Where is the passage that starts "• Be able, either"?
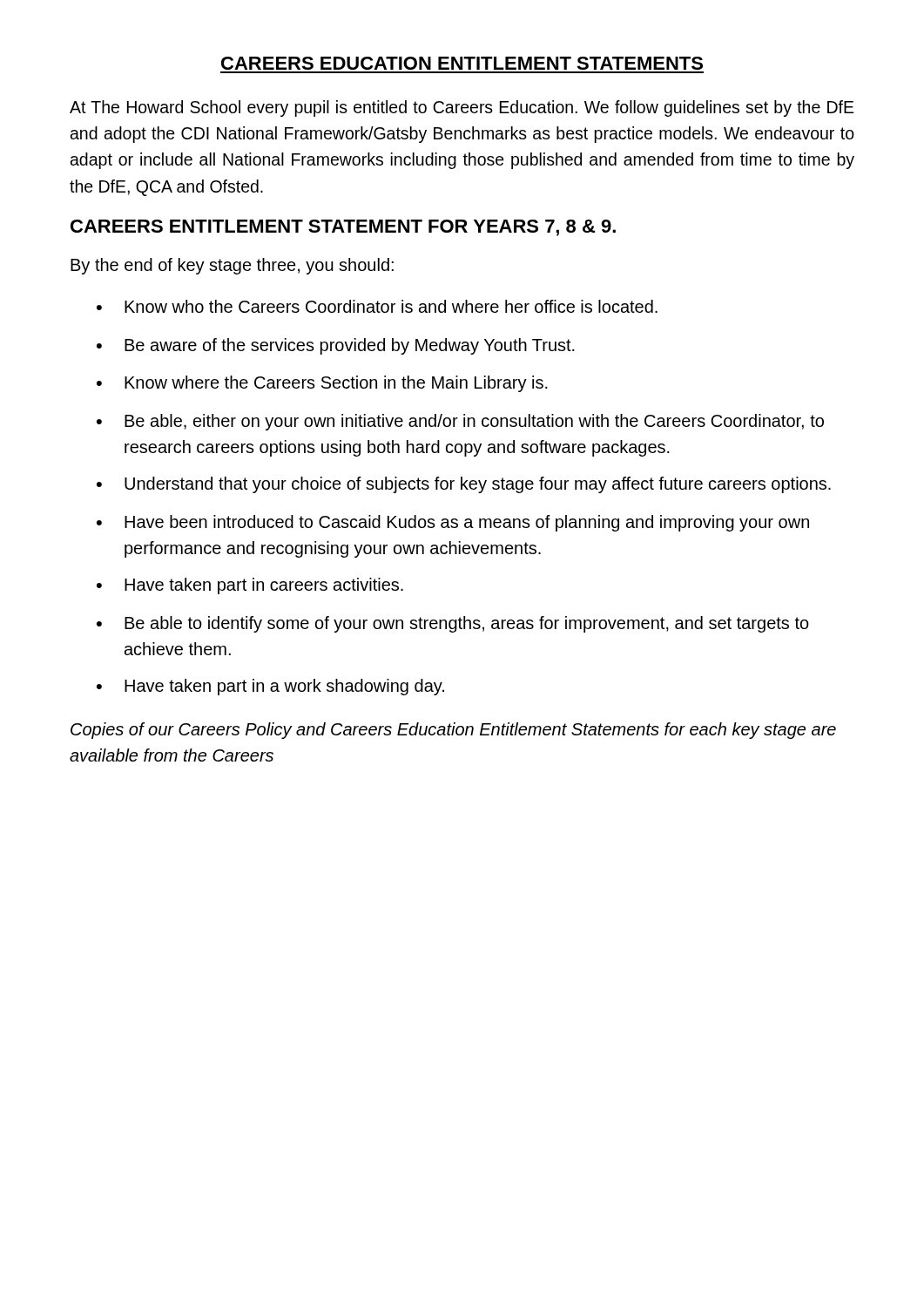The image size is (924, 1307). (x=475, y=434)
